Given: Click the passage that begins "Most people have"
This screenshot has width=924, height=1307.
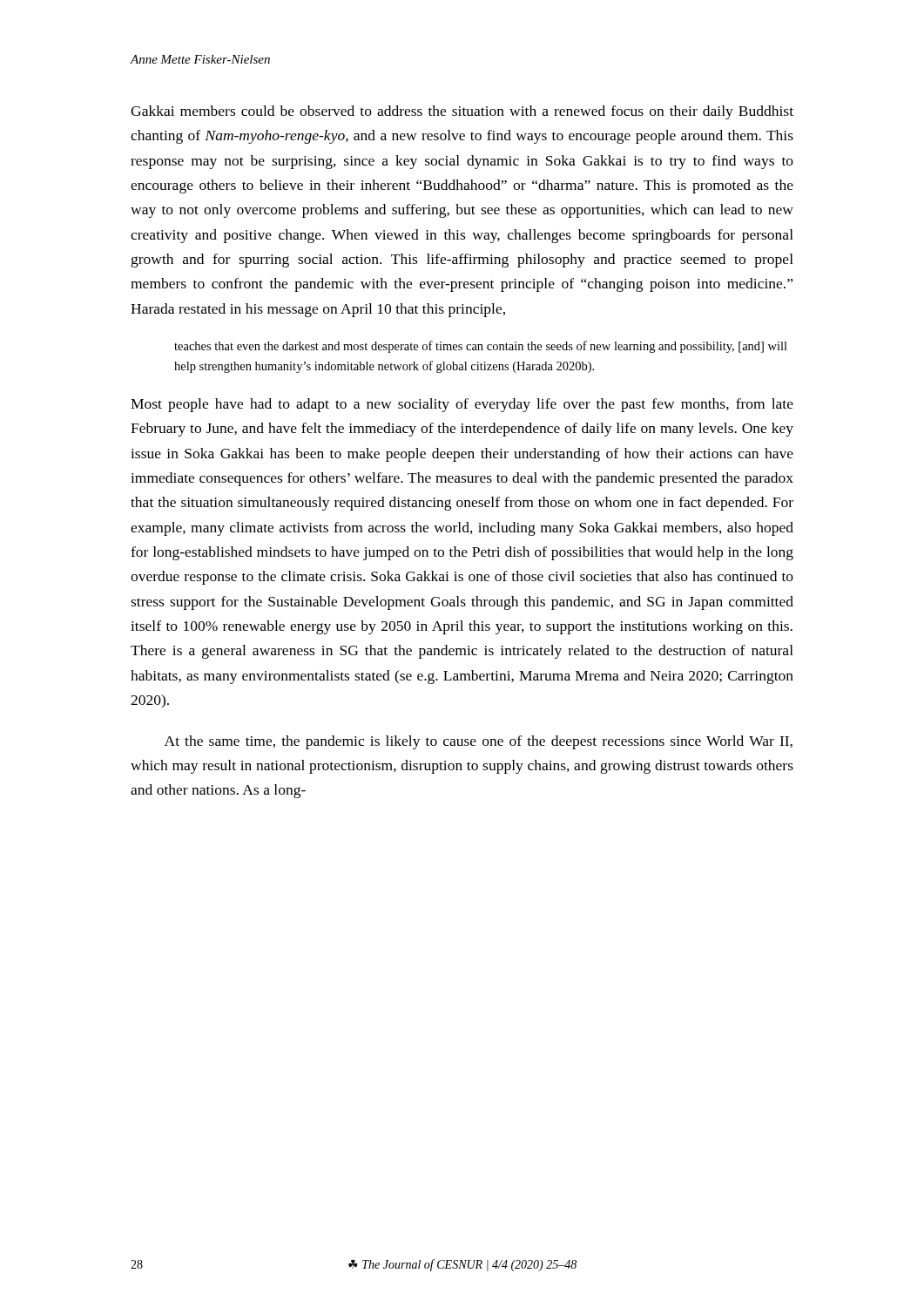Looking at the screenshot, I should tap(462, 597).
